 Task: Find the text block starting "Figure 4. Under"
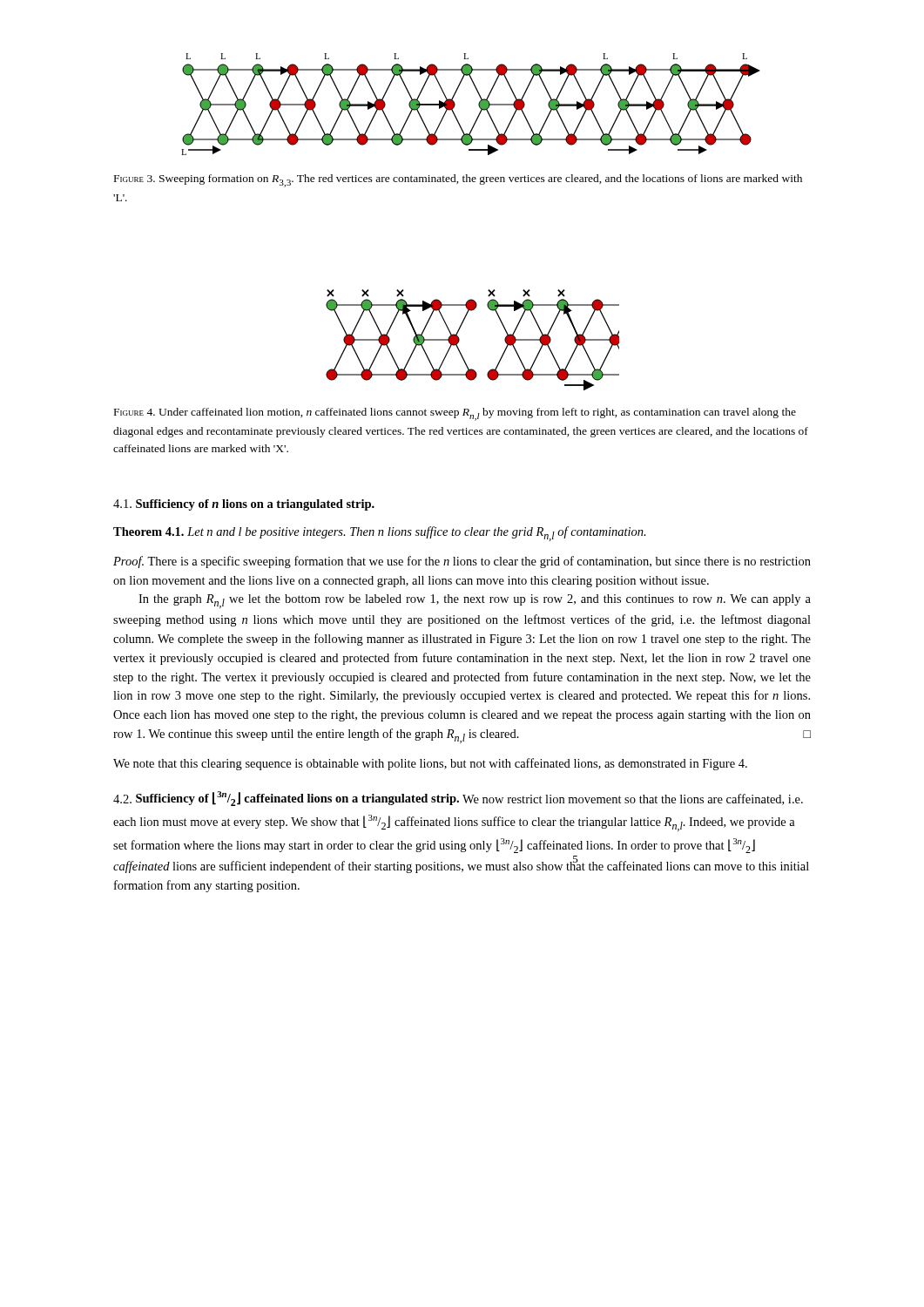[x=461, y=430]
